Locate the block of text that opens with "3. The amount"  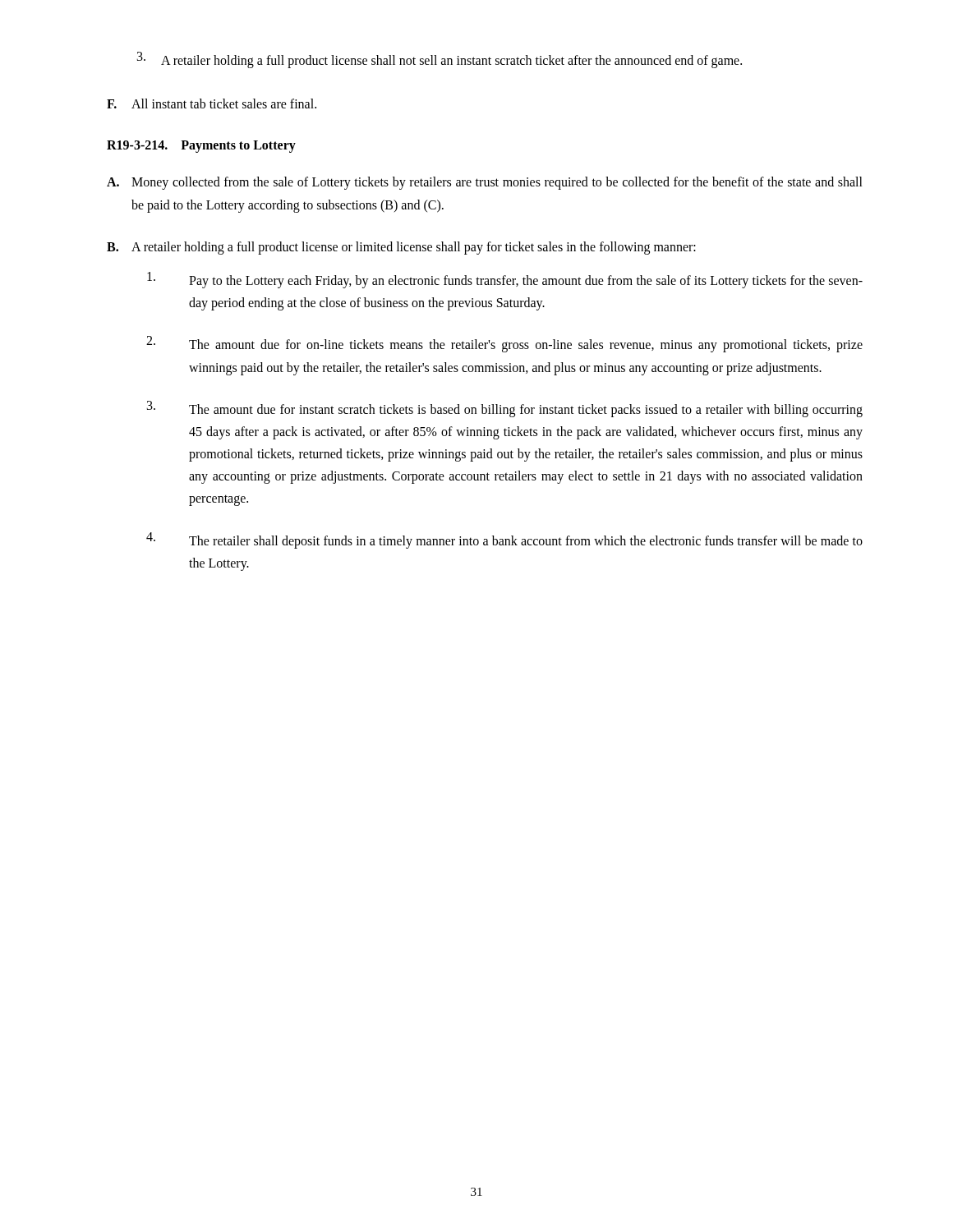click(504, 454)
